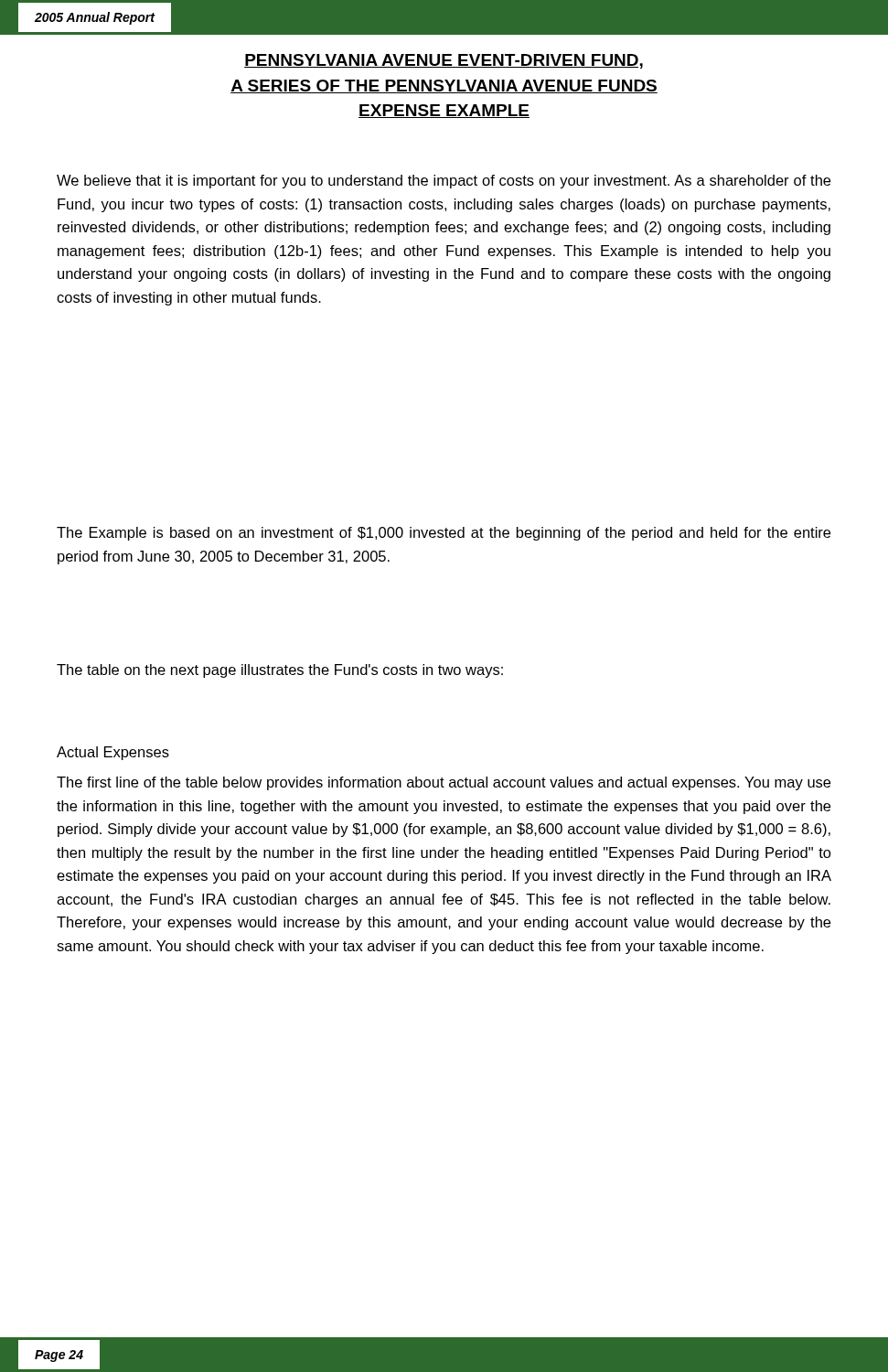
Task: Locate the text block that reads "We believe that"
Action: [x=444, y=239]
